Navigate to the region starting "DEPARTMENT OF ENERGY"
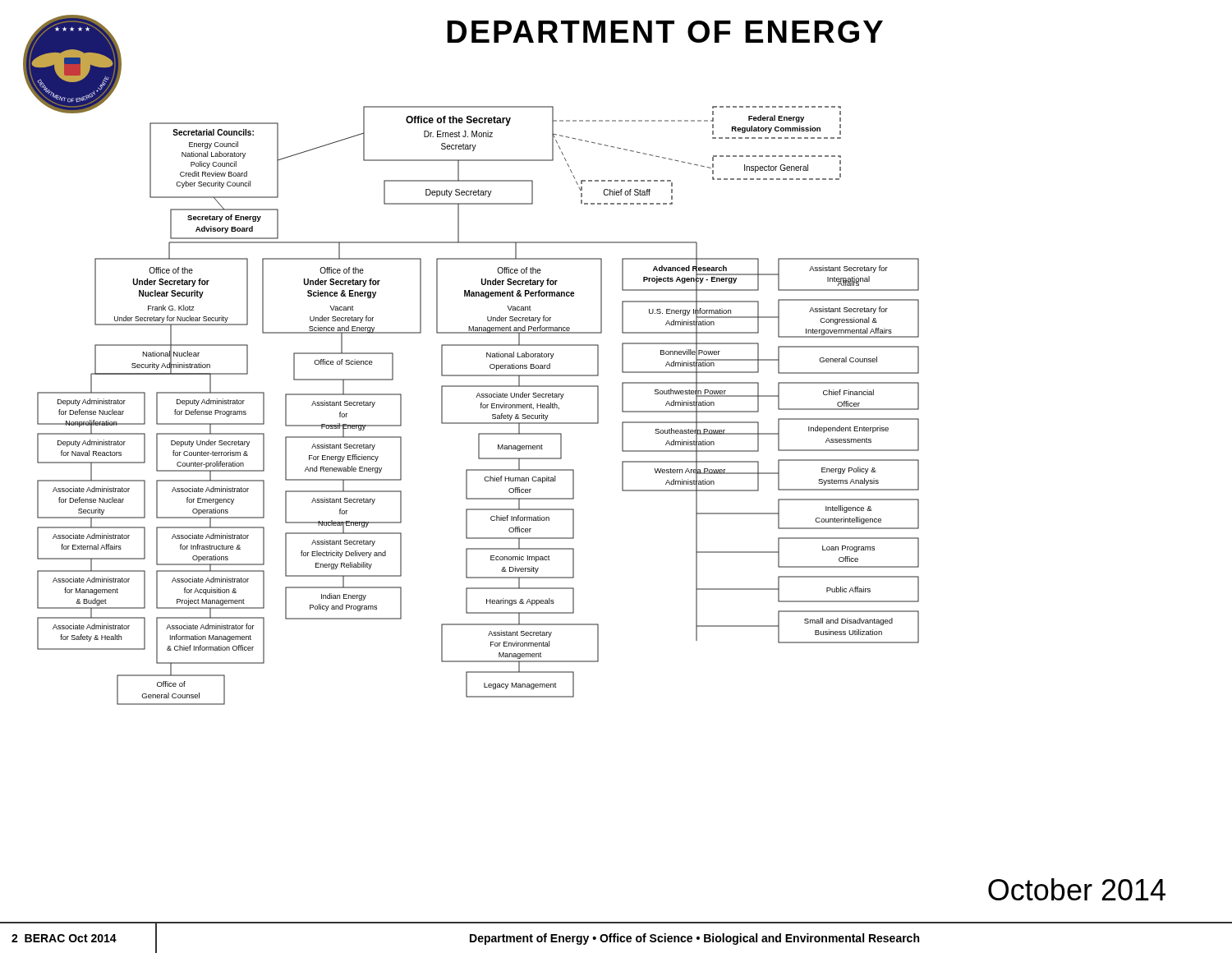1232x953 pixels. click(x=665, y=32)
